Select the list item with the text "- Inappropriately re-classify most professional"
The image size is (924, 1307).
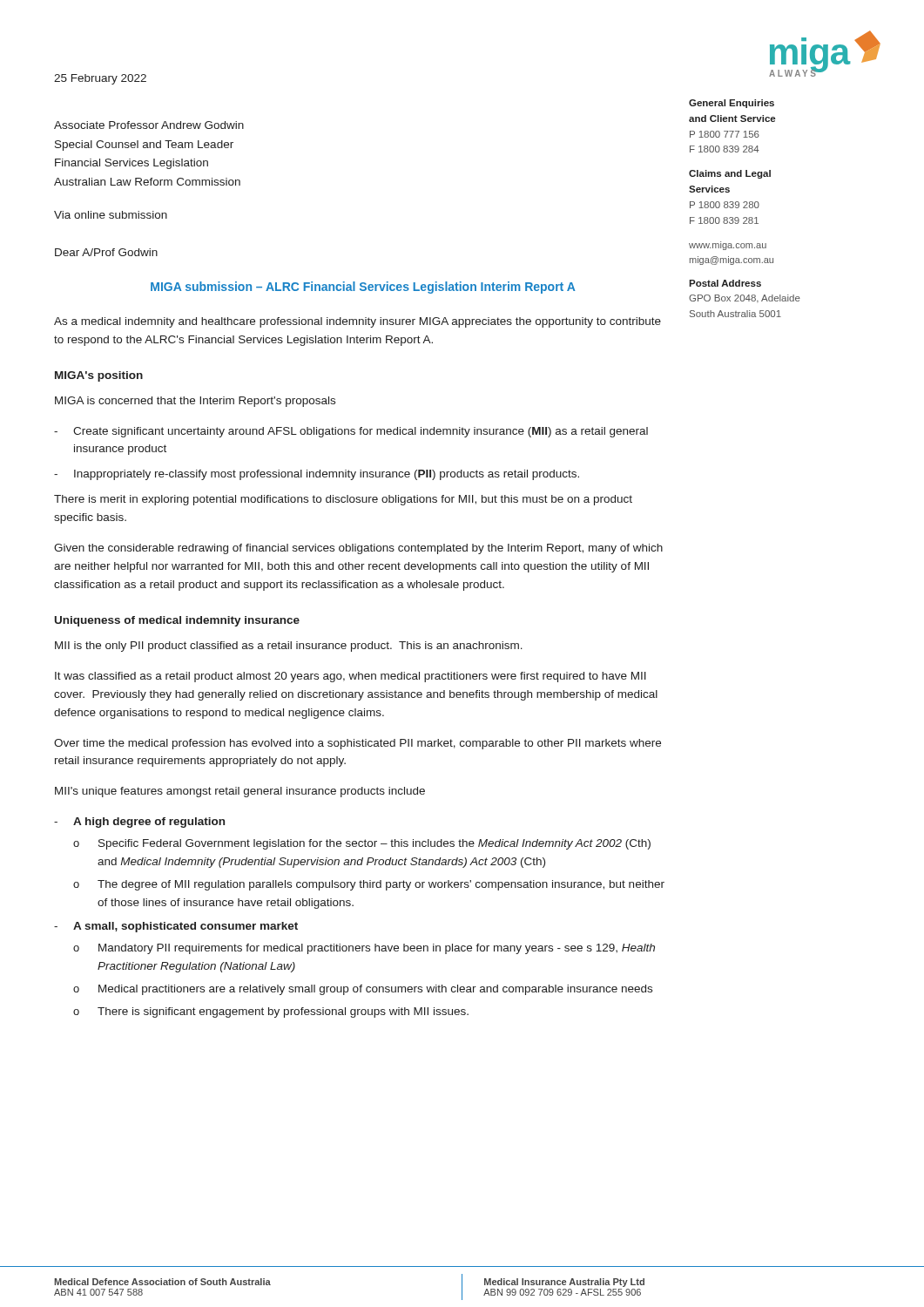[363, 475]
